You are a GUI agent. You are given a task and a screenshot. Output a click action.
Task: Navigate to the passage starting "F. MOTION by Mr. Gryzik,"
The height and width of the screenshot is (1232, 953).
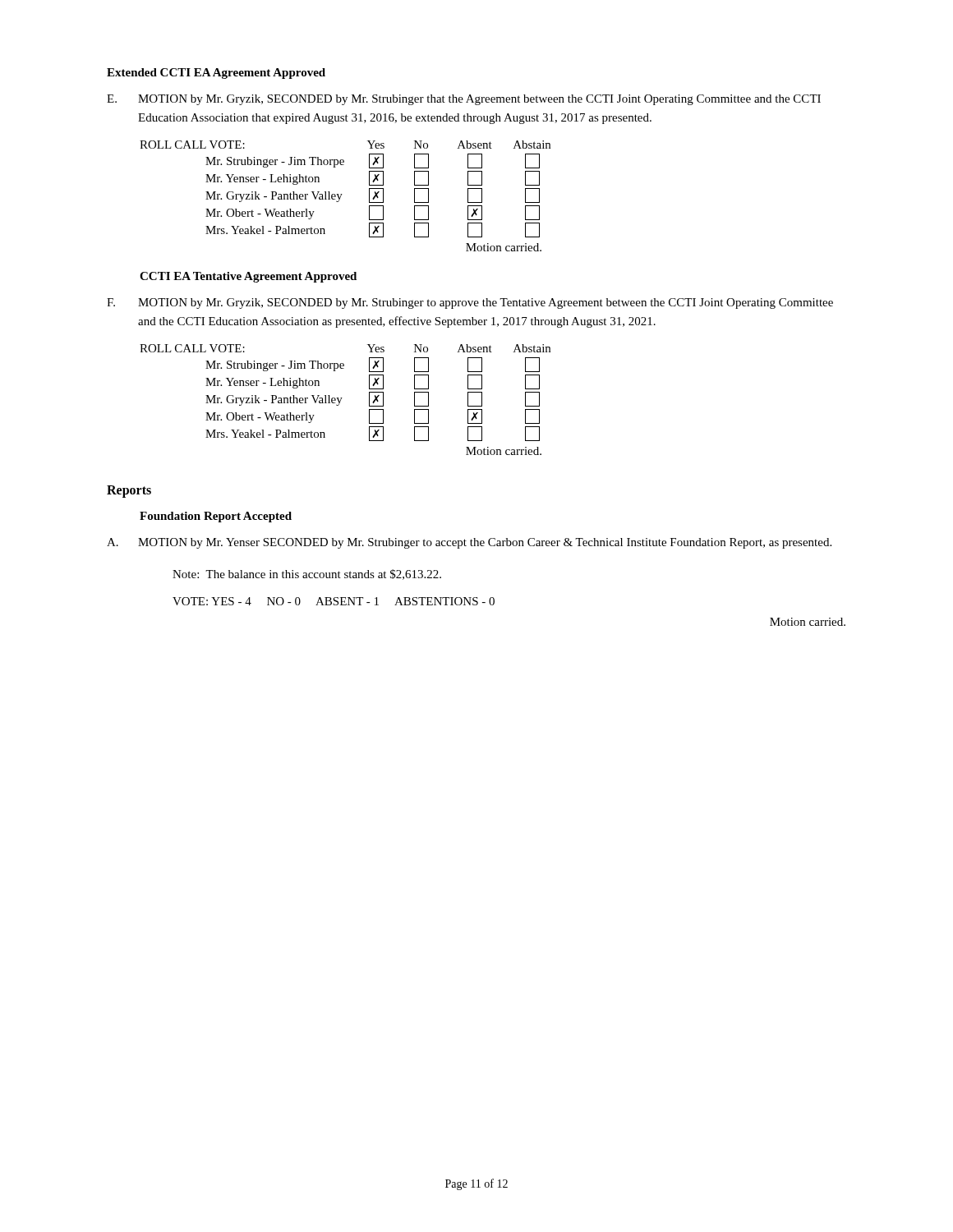pos(476,312)
